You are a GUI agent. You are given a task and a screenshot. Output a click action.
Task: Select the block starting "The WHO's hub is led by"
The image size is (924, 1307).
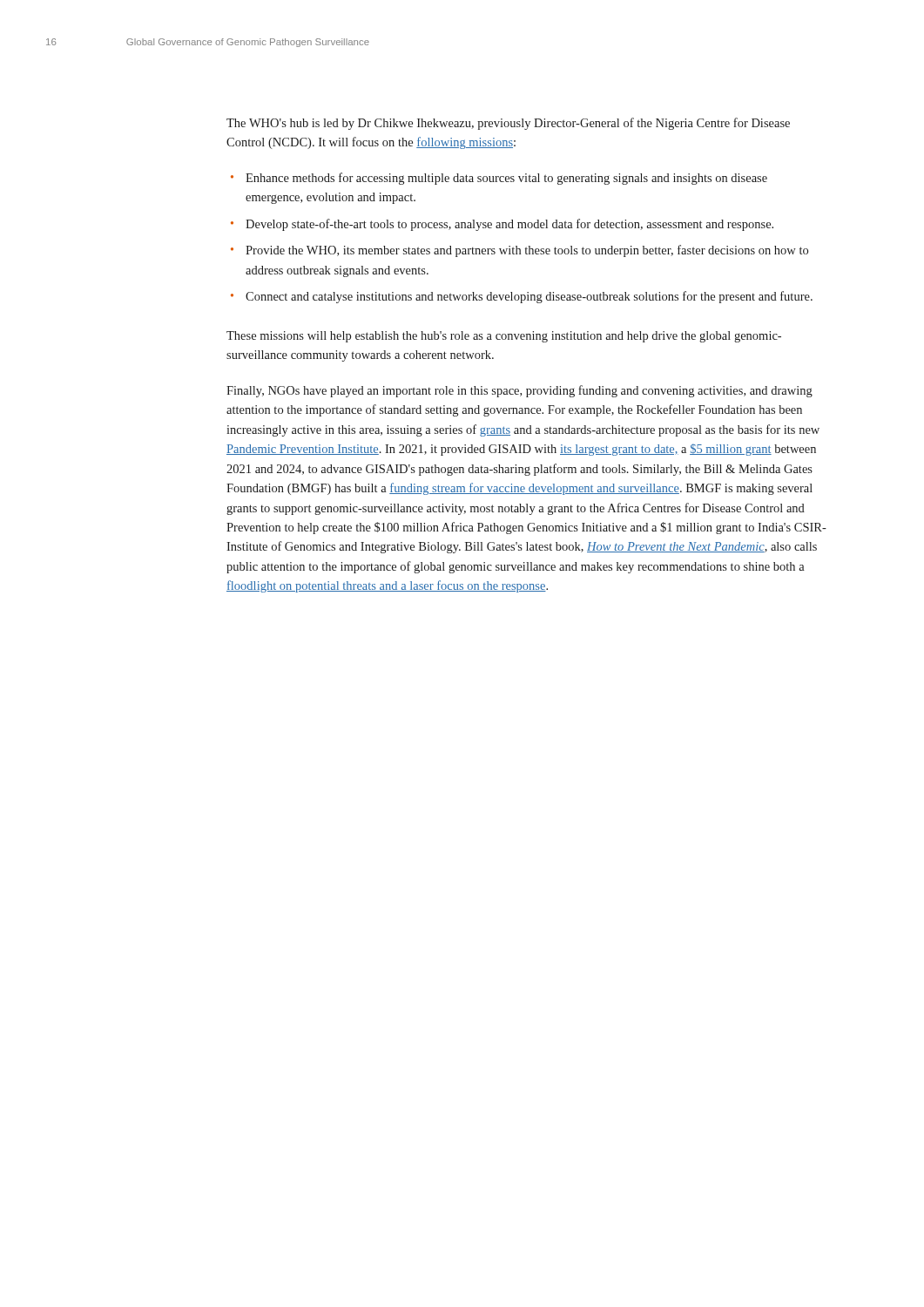[x=527, y=133]
